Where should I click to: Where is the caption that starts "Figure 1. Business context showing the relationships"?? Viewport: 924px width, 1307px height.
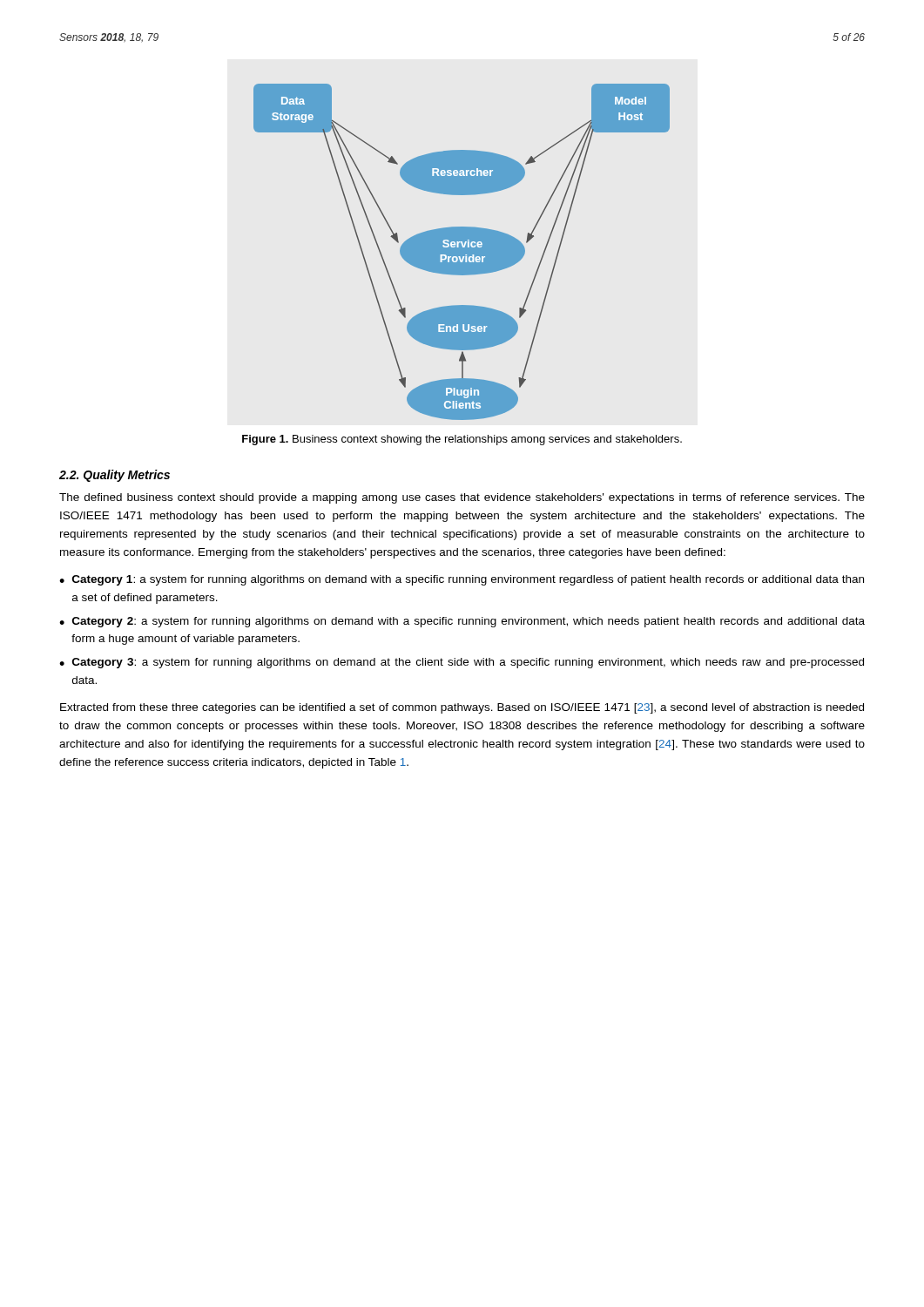(462, 439)
